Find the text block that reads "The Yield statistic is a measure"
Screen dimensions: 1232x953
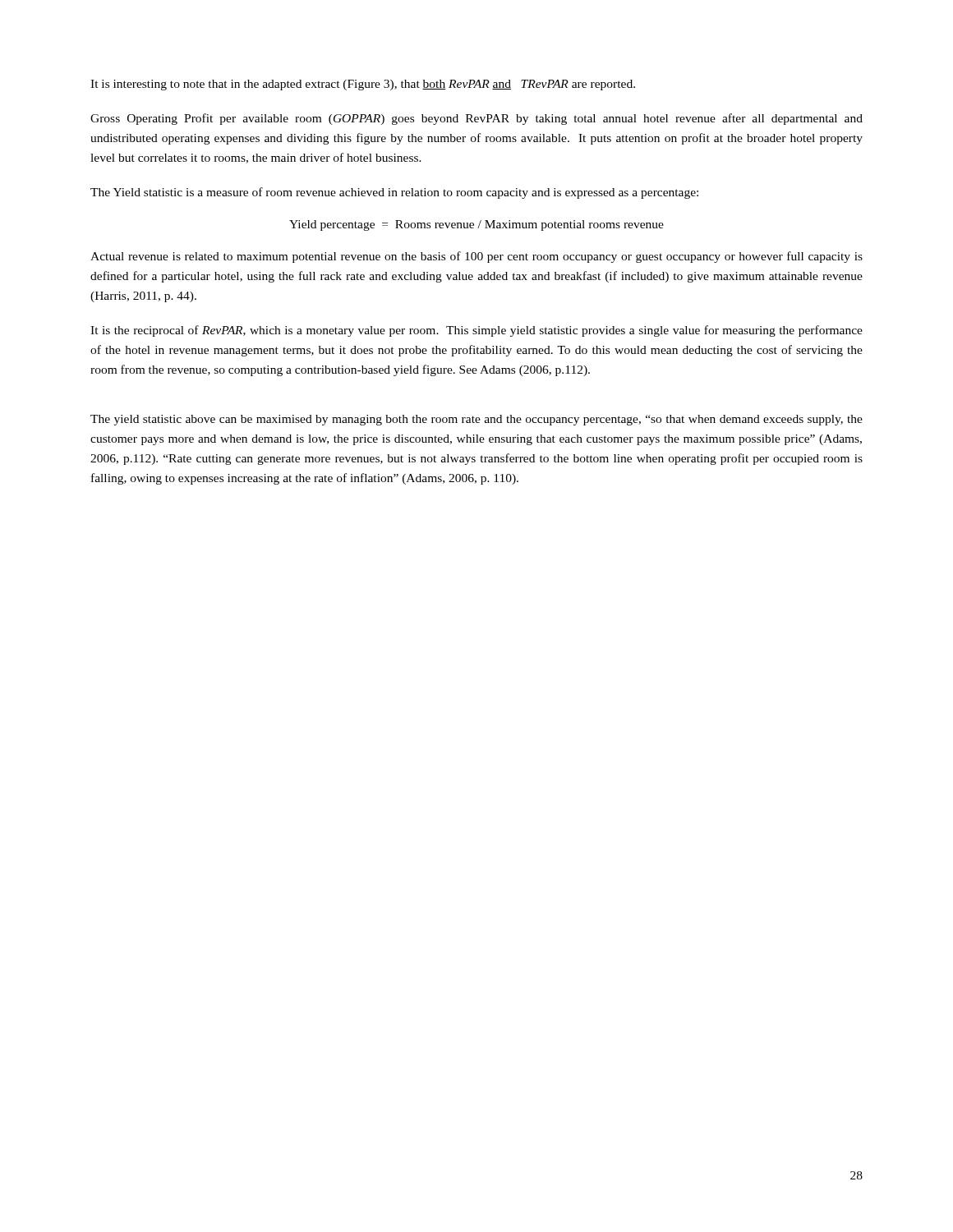(x=395, y=192)
